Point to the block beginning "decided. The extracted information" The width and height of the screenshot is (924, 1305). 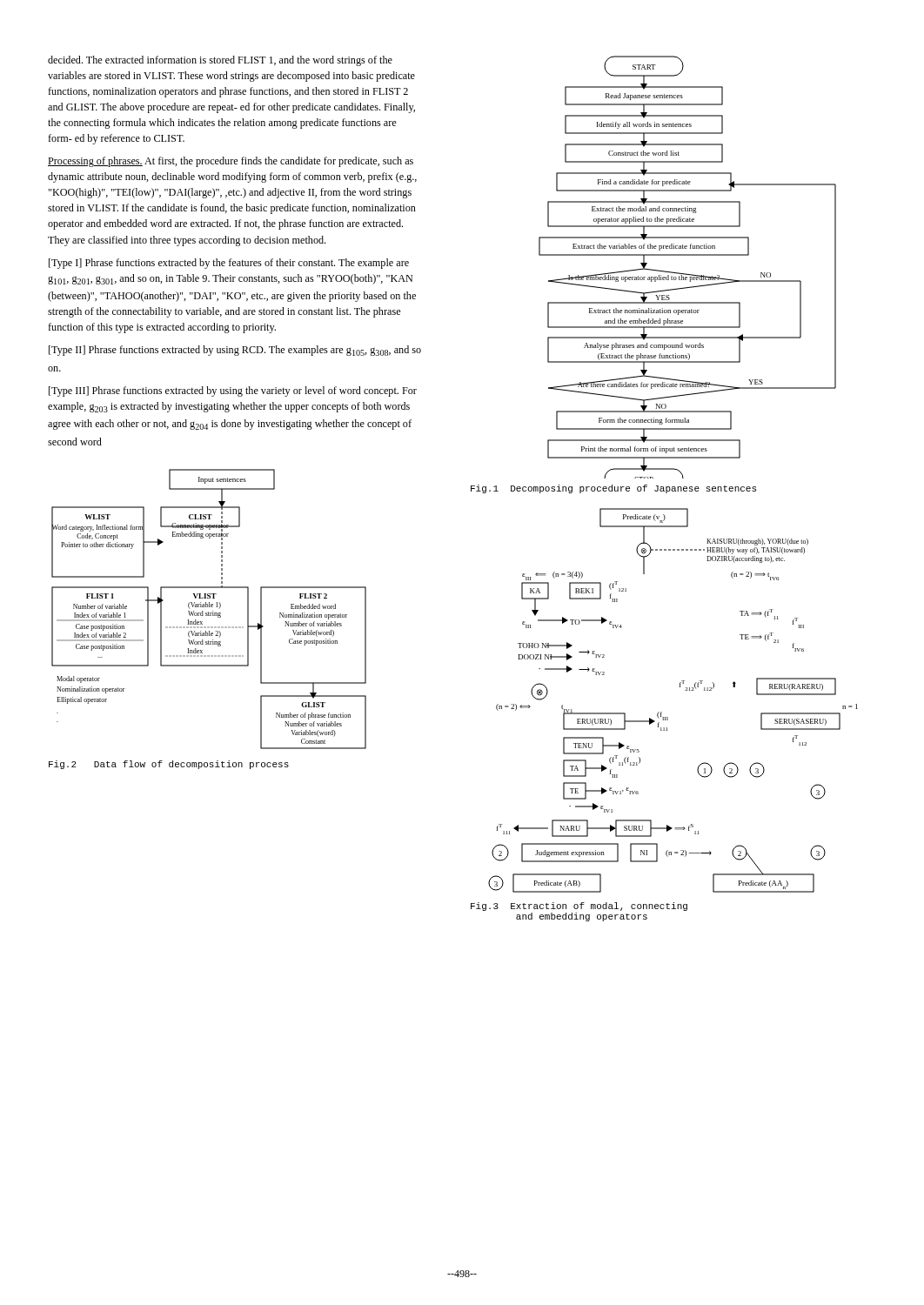click(232, 99)
